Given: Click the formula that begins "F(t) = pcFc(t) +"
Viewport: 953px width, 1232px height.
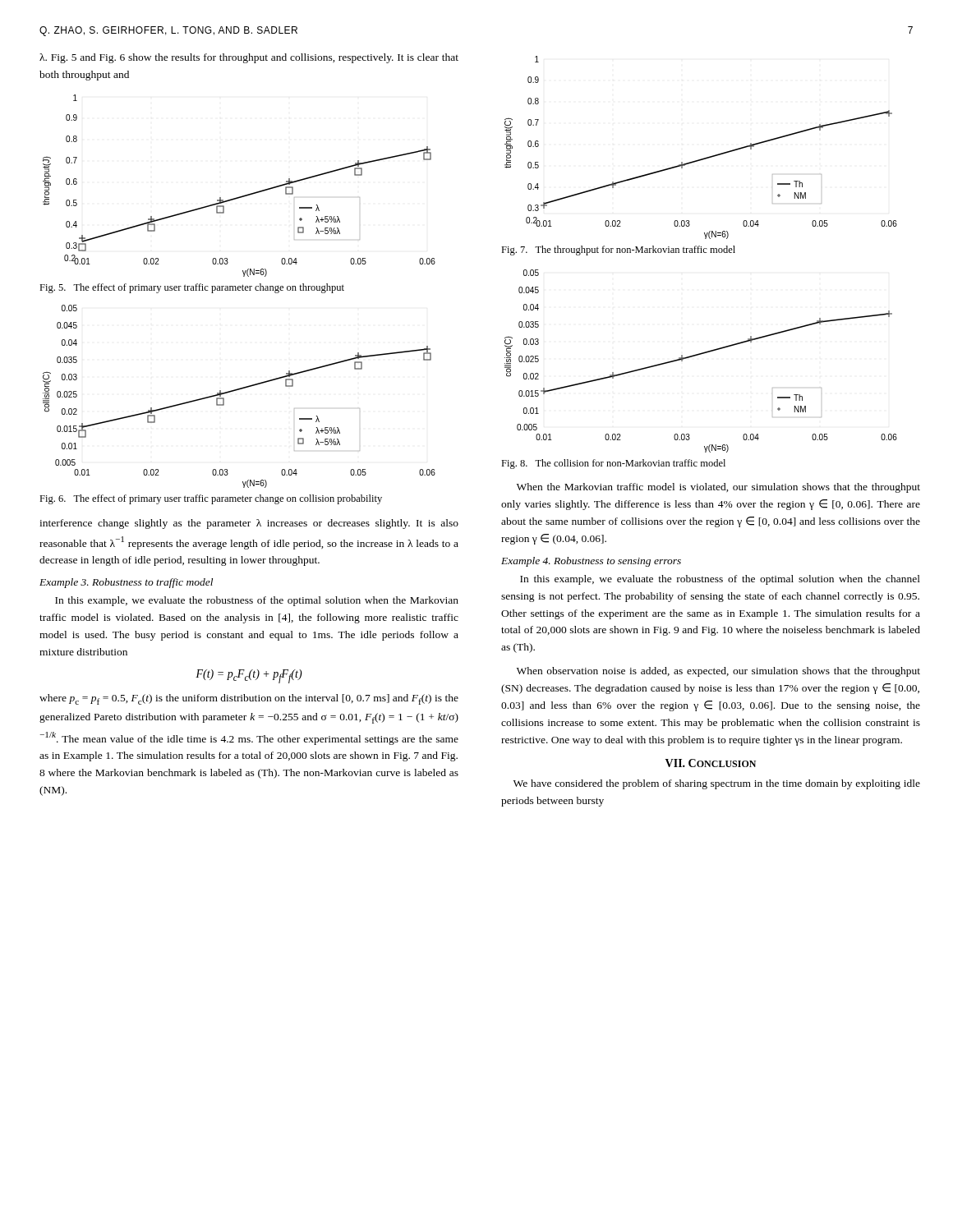Looking at the screenshot, I should pos(249,675).
